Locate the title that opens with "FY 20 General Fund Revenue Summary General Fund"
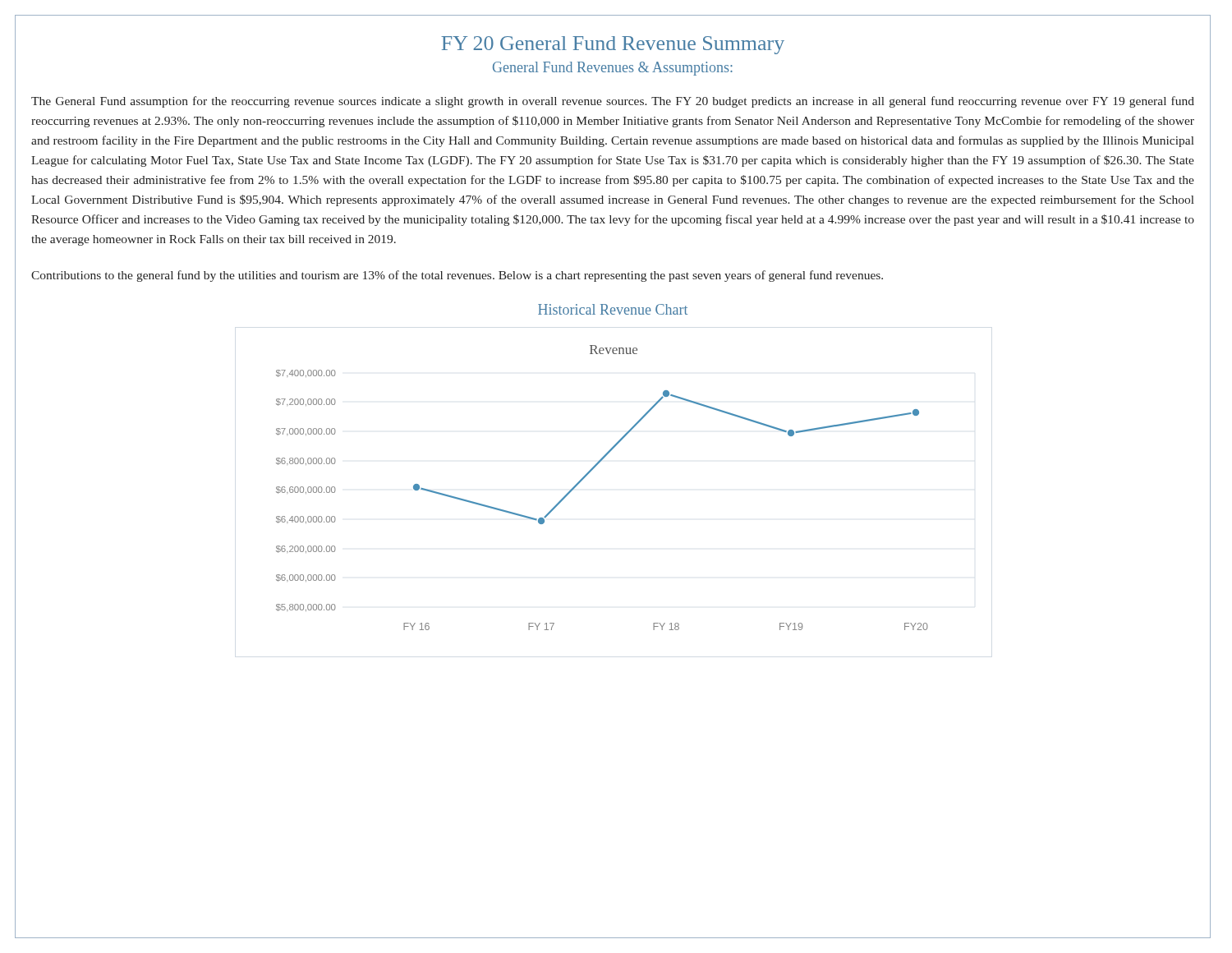This screenshot has width=1232, height=953. pos(613,54)
